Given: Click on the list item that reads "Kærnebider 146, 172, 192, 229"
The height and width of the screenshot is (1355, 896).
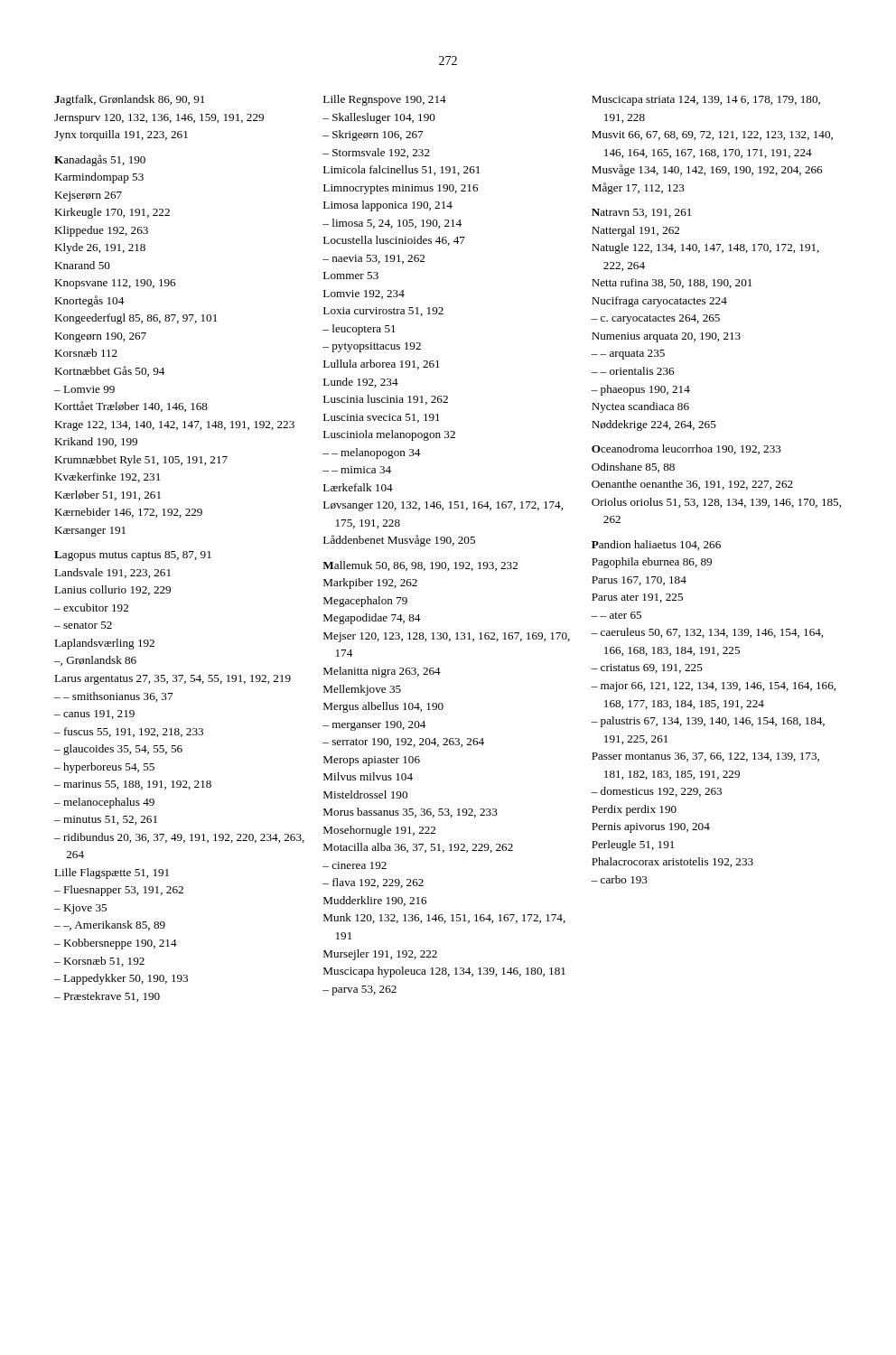Looking at the screenshot, I should click(x=128, y=512).
